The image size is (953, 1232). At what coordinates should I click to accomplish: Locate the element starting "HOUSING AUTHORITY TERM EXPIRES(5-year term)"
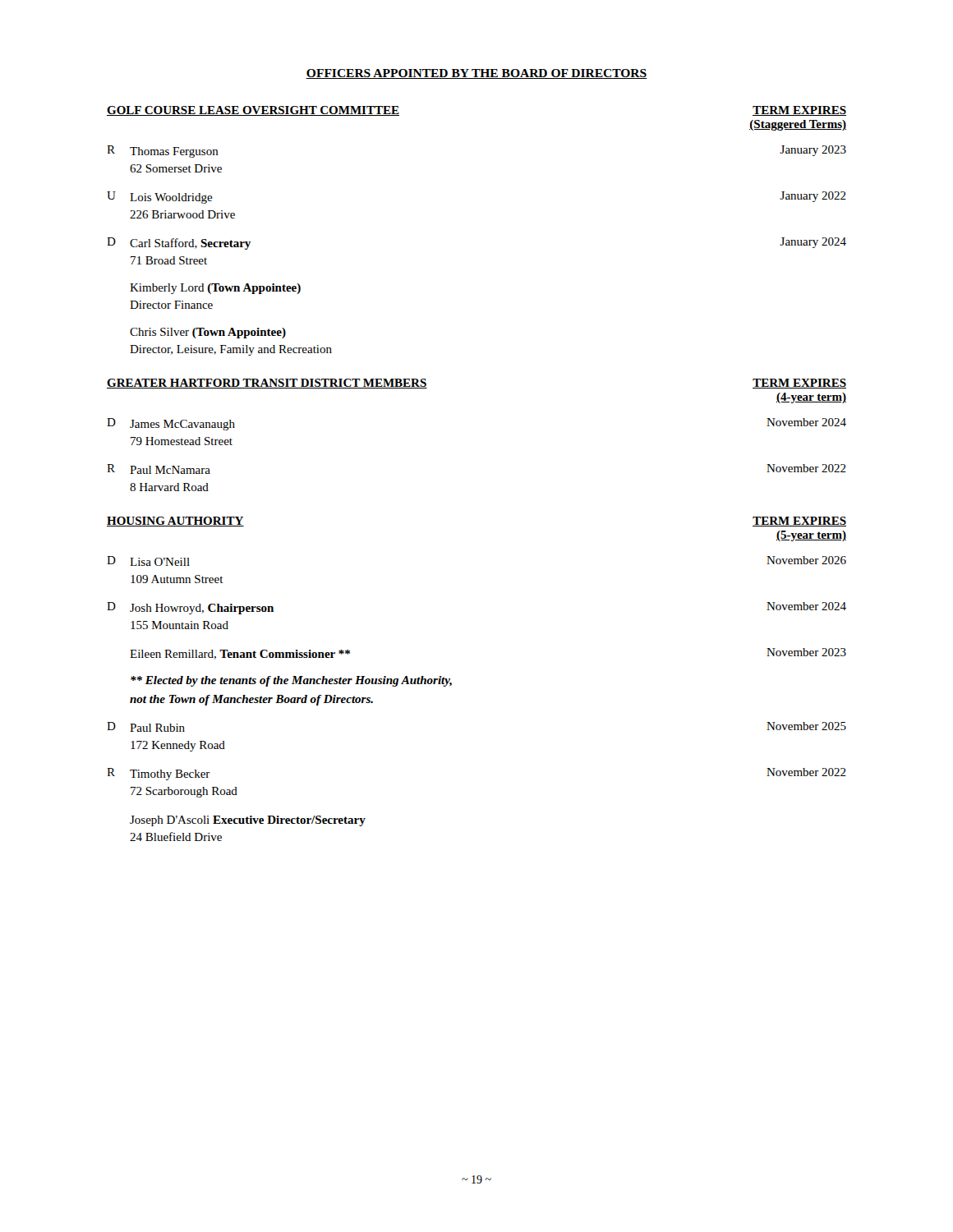pos(175,521)
